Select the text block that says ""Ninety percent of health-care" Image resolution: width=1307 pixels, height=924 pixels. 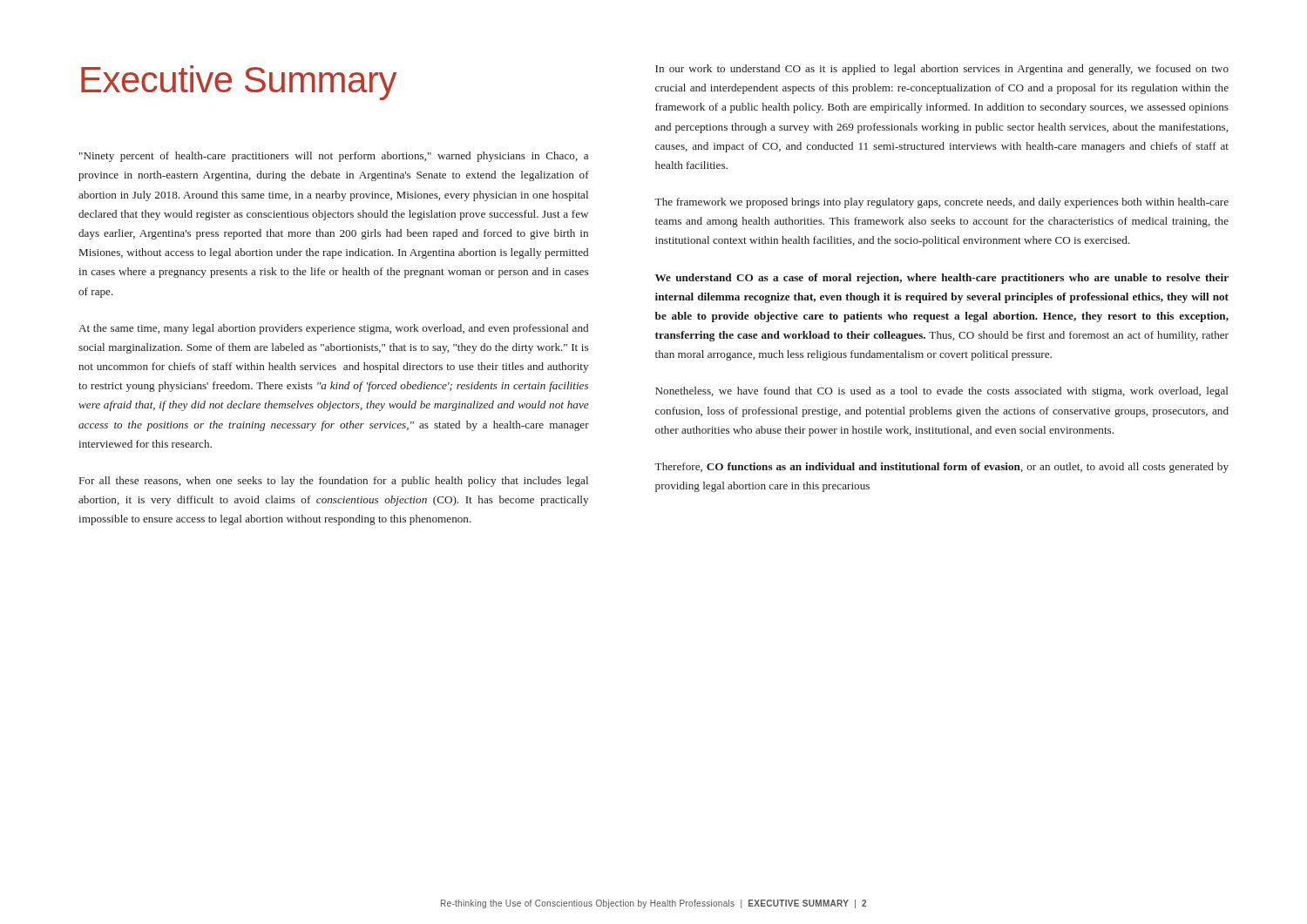point(334,224)
